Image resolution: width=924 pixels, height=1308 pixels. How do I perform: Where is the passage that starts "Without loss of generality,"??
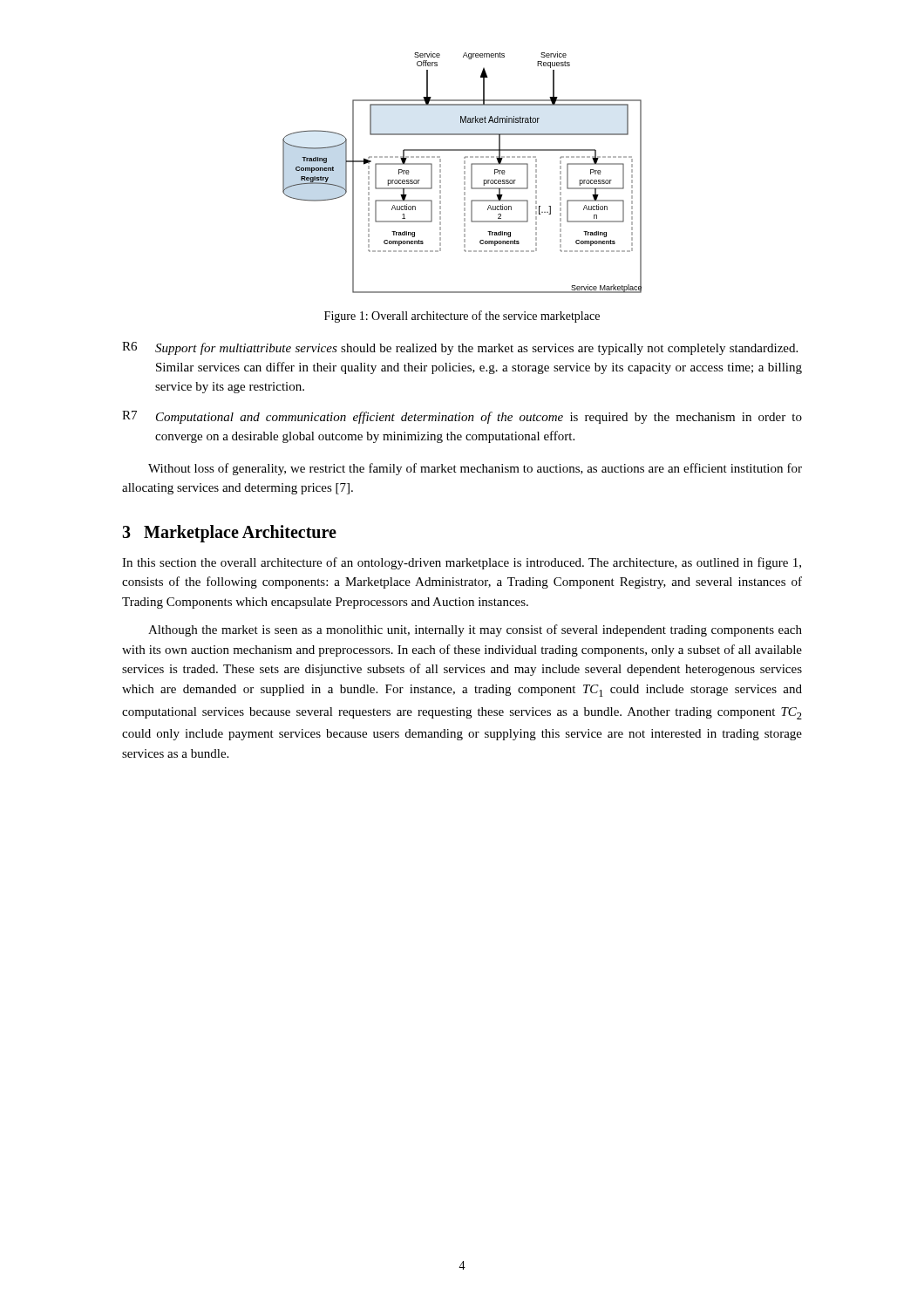tap(462, 478)
